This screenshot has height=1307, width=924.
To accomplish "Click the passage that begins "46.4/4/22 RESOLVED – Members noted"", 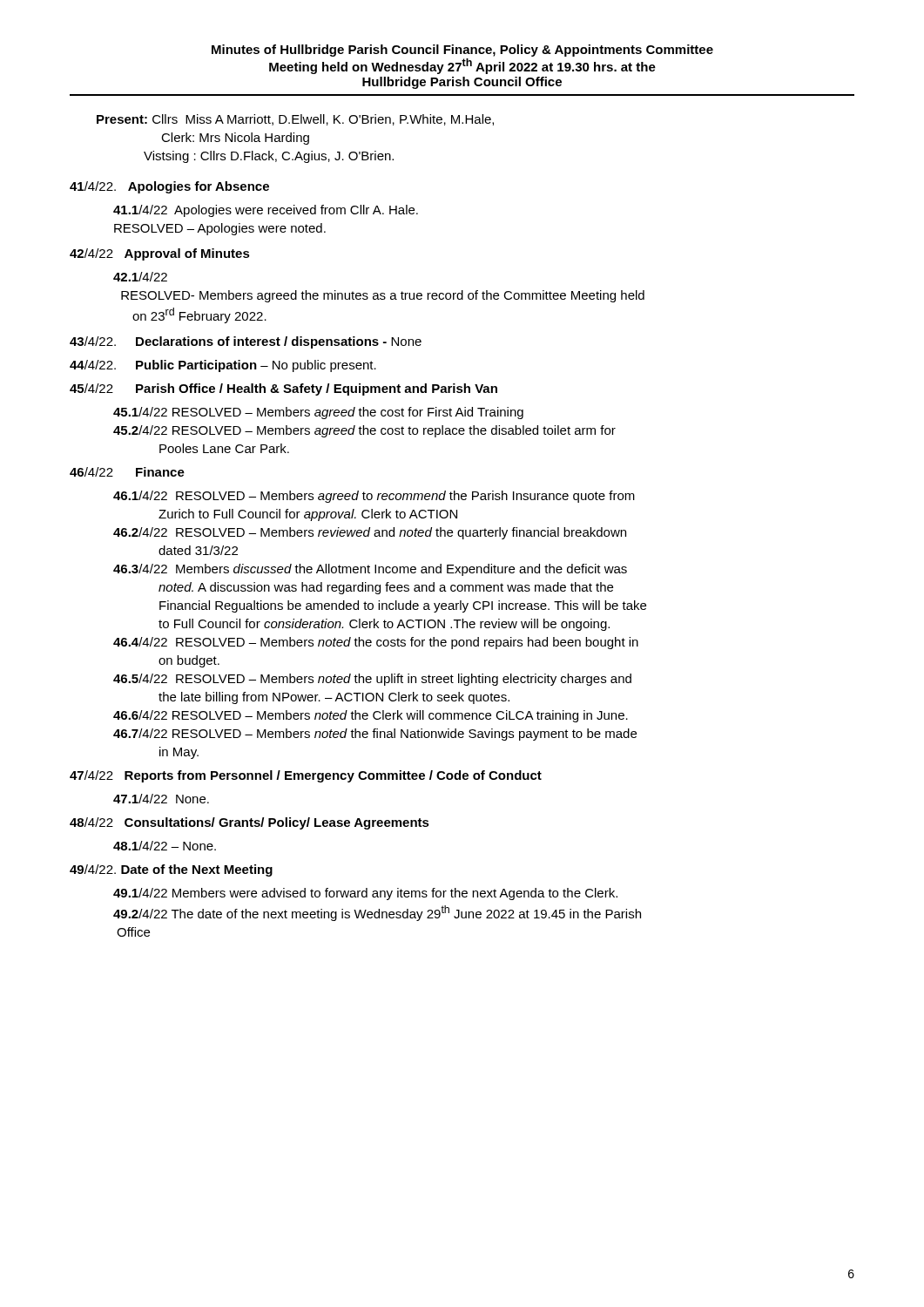I will click(484, 651).
